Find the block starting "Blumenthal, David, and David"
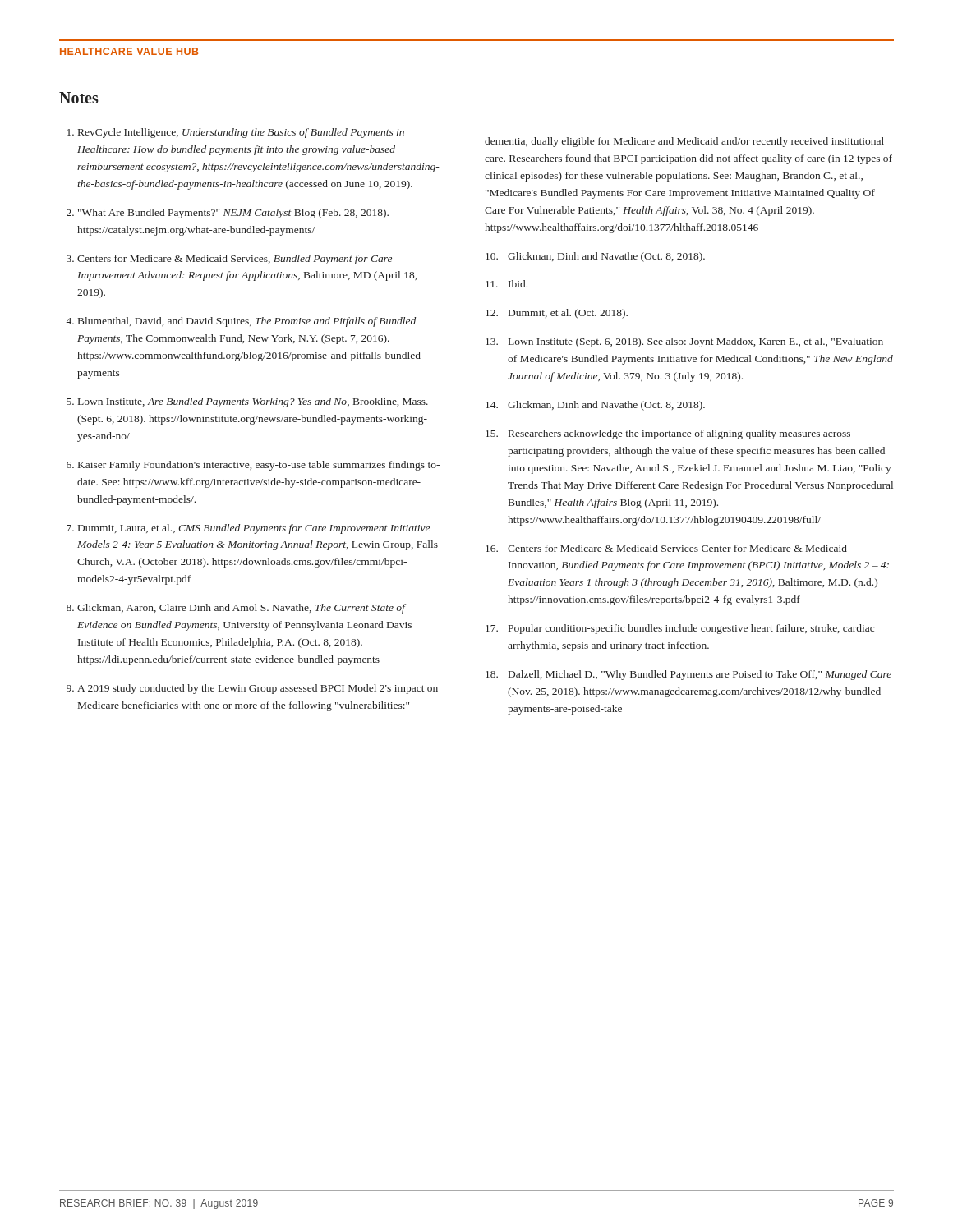 pos(251,347)
